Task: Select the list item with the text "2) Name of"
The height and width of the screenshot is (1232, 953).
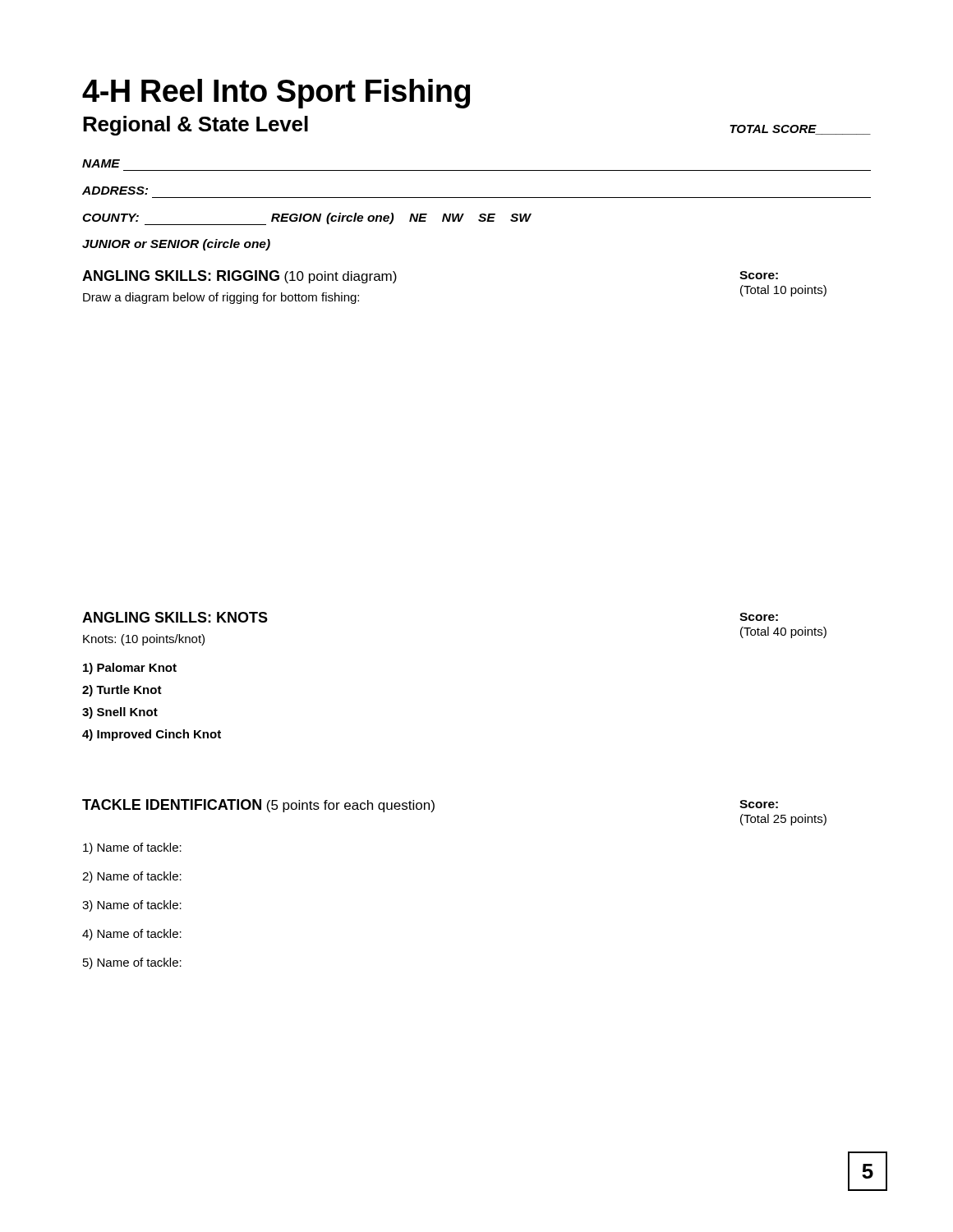Action: click(x=132, y=876)
